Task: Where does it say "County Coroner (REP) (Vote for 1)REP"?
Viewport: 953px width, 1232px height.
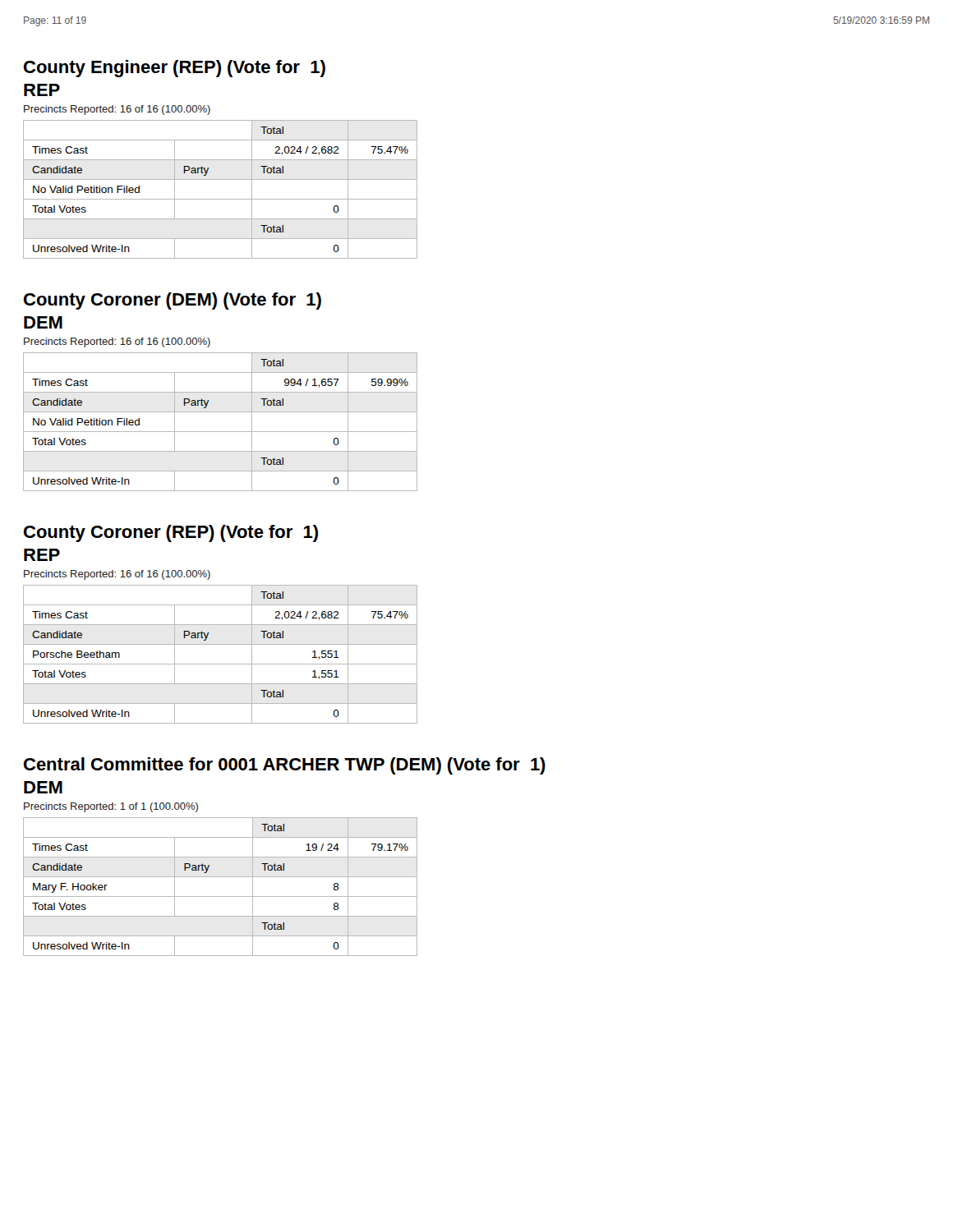Action: [x=171, y=543]
